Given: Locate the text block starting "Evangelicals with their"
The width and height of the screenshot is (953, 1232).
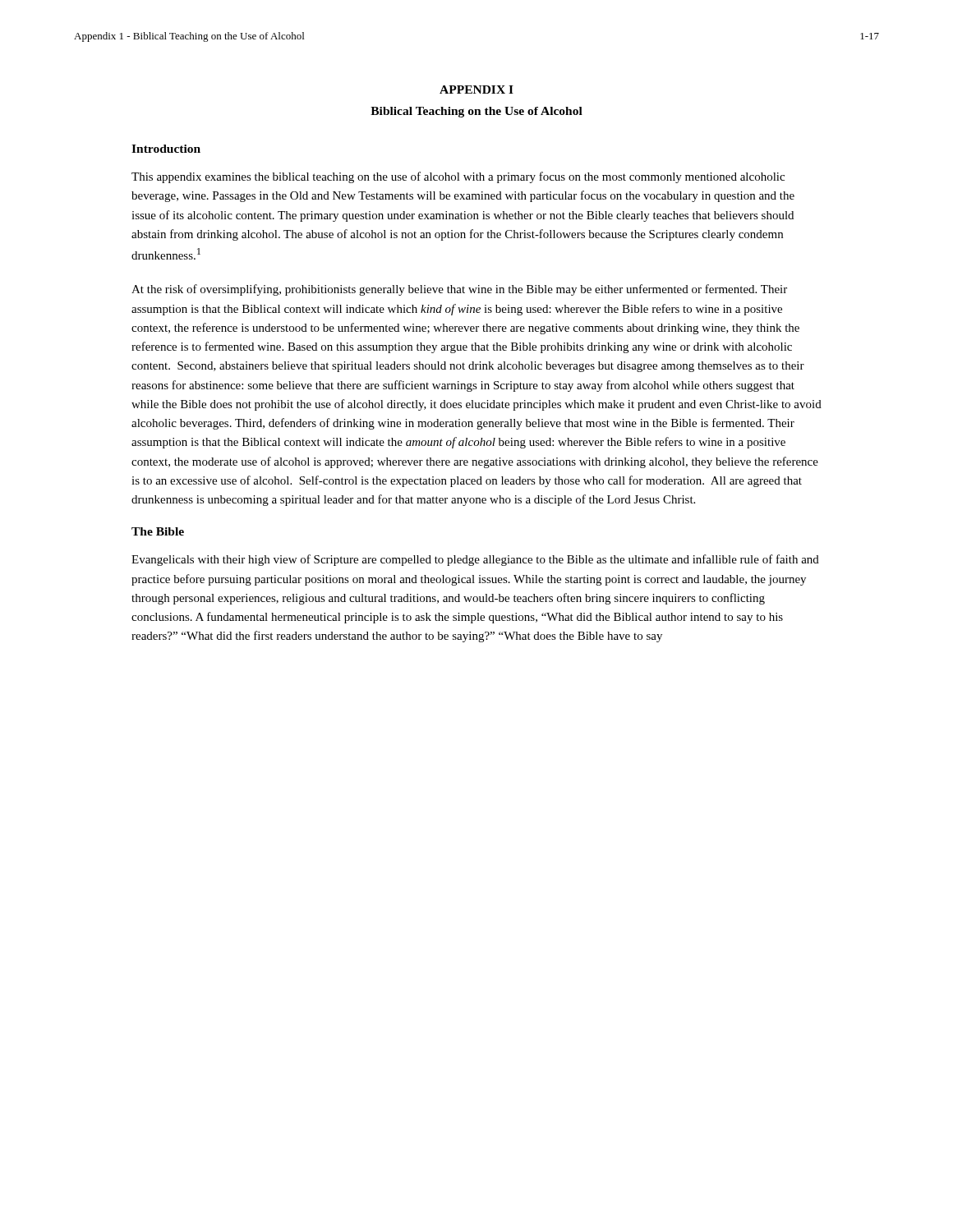Looking at the screenshot, I should tap(475, 598).
